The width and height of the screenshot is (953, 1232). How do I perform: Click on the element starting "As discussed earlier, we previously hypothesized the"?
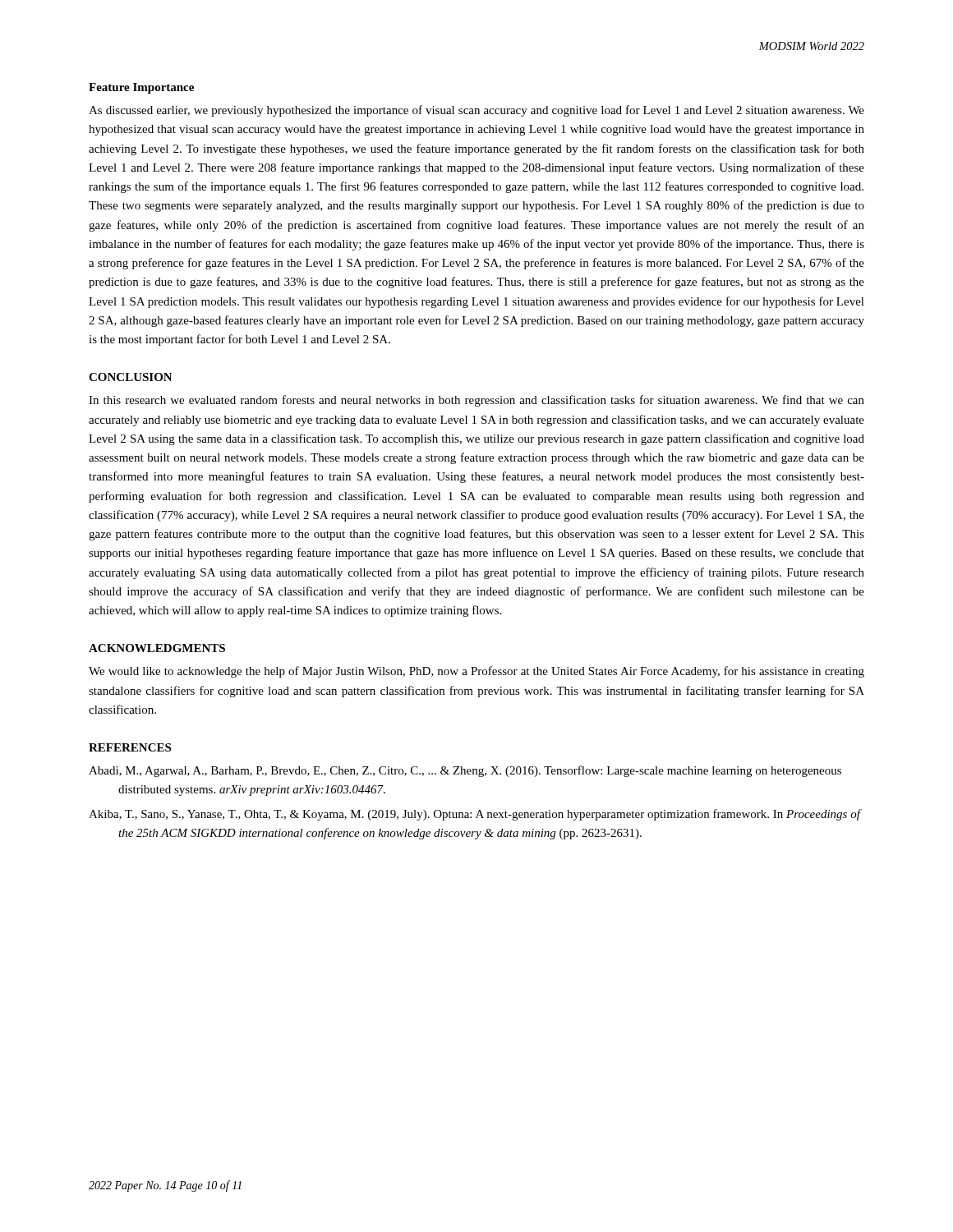[476, 225]
